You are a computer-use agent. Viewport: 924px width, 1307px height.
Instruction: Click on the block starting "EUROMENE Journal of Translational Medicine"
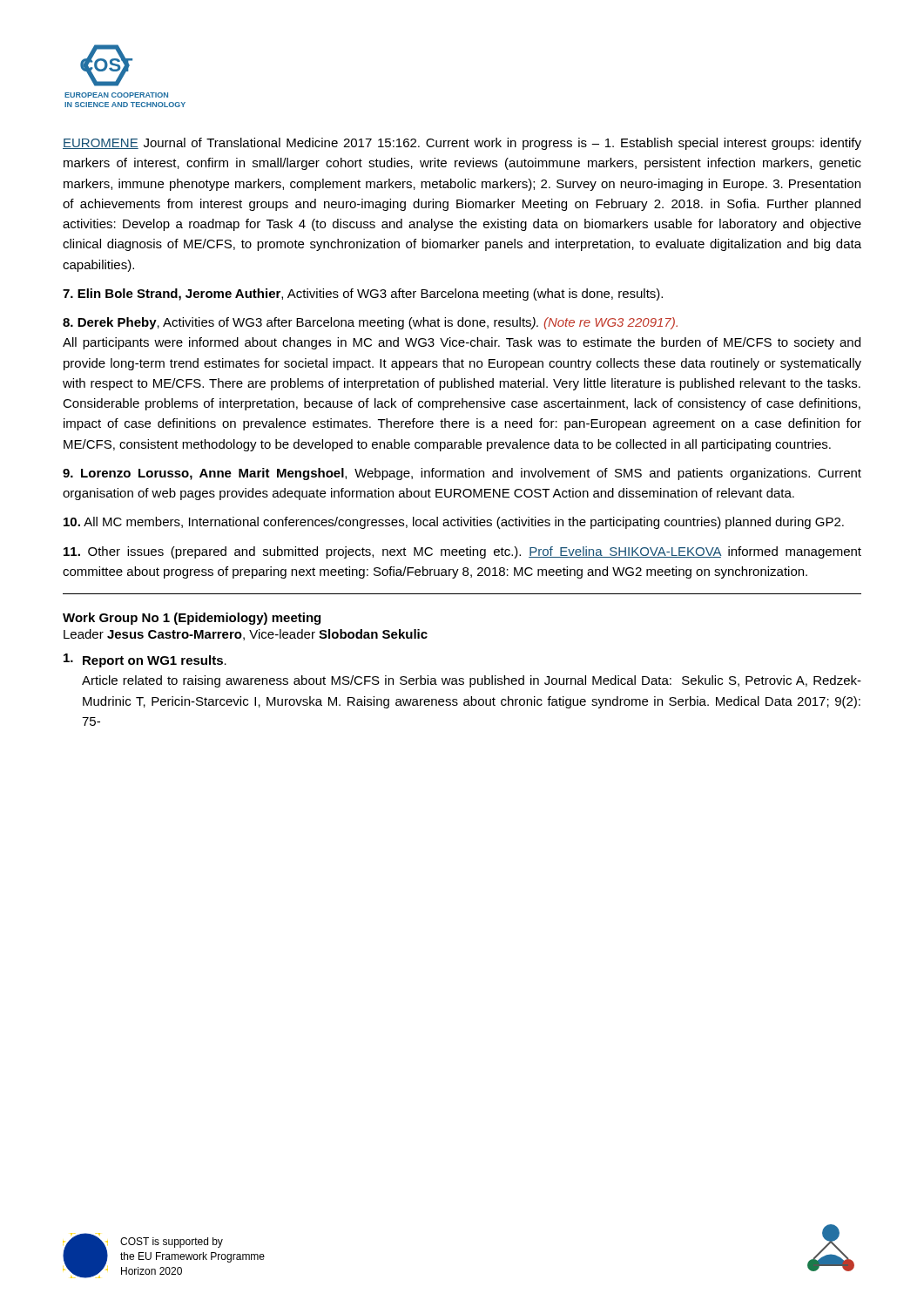coord(462,203)
